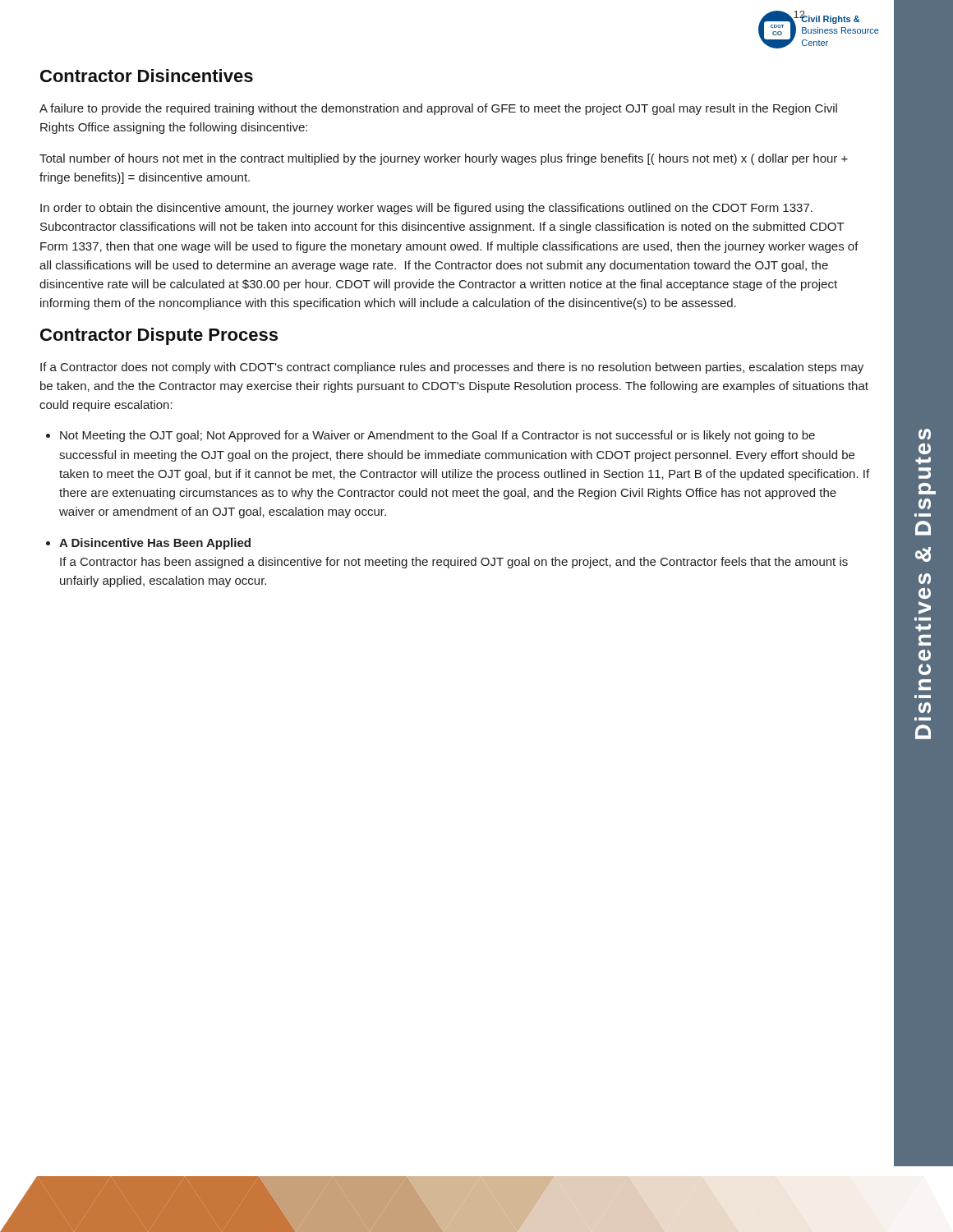
Task: Locate the title
Action: (x=455, y=76)
